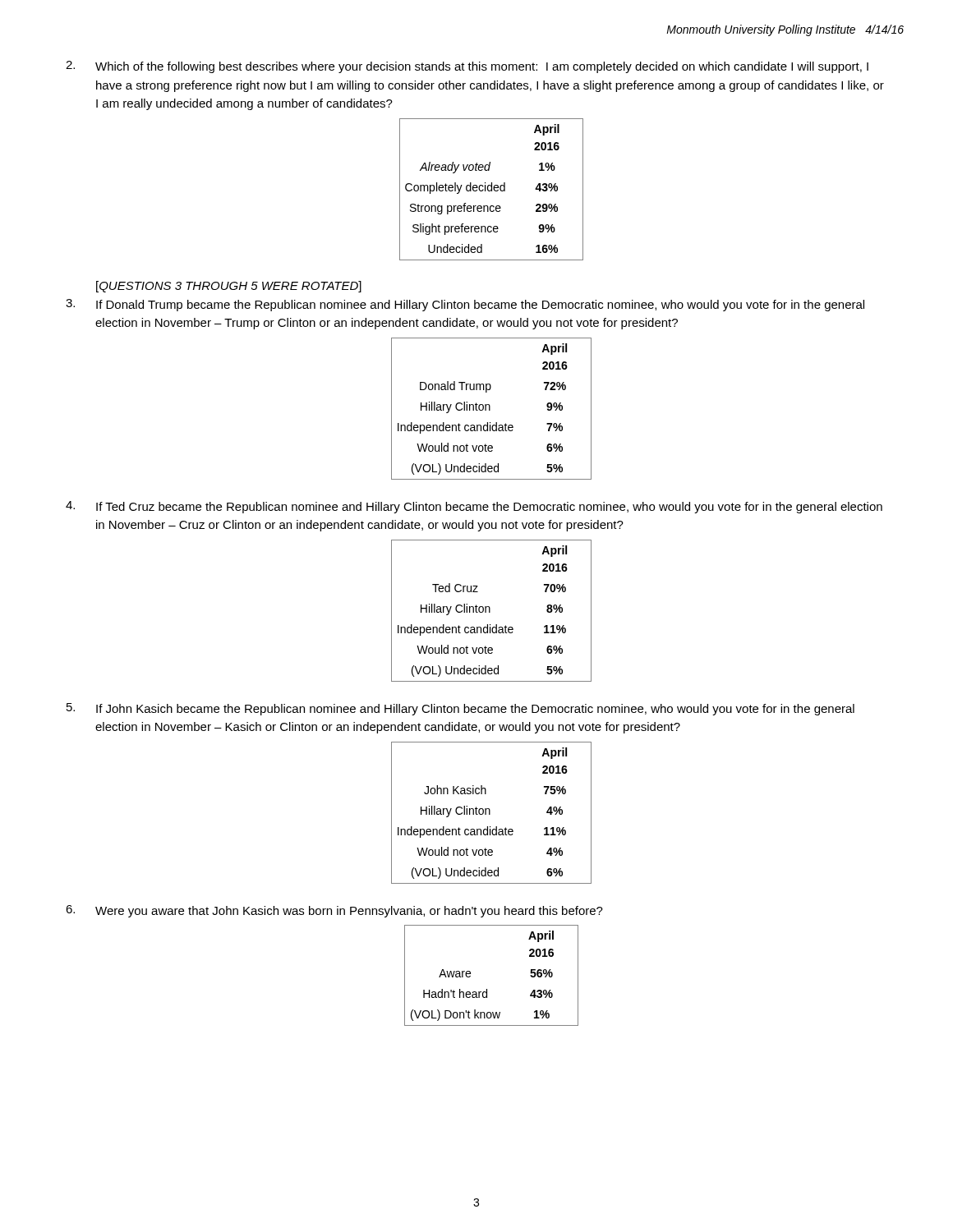Navigate to the element starting "3. If Donald Trump became the Republican"
The width and height of the screenshot is (953, 1232).
pyautogui.click(x=476, y=387)
